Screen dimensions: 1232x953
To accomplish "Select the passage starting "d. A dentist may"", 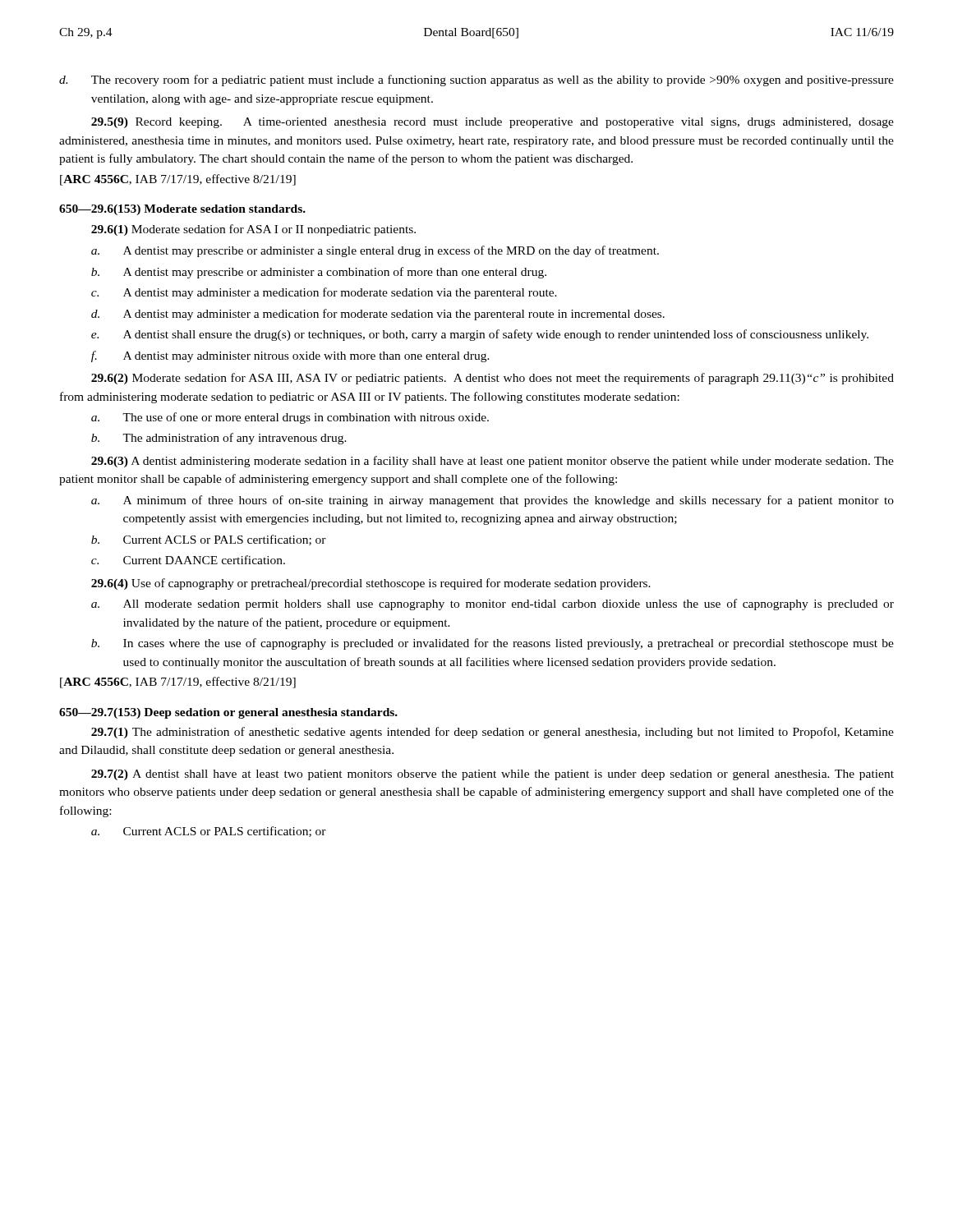I will [x=476, y=314].
